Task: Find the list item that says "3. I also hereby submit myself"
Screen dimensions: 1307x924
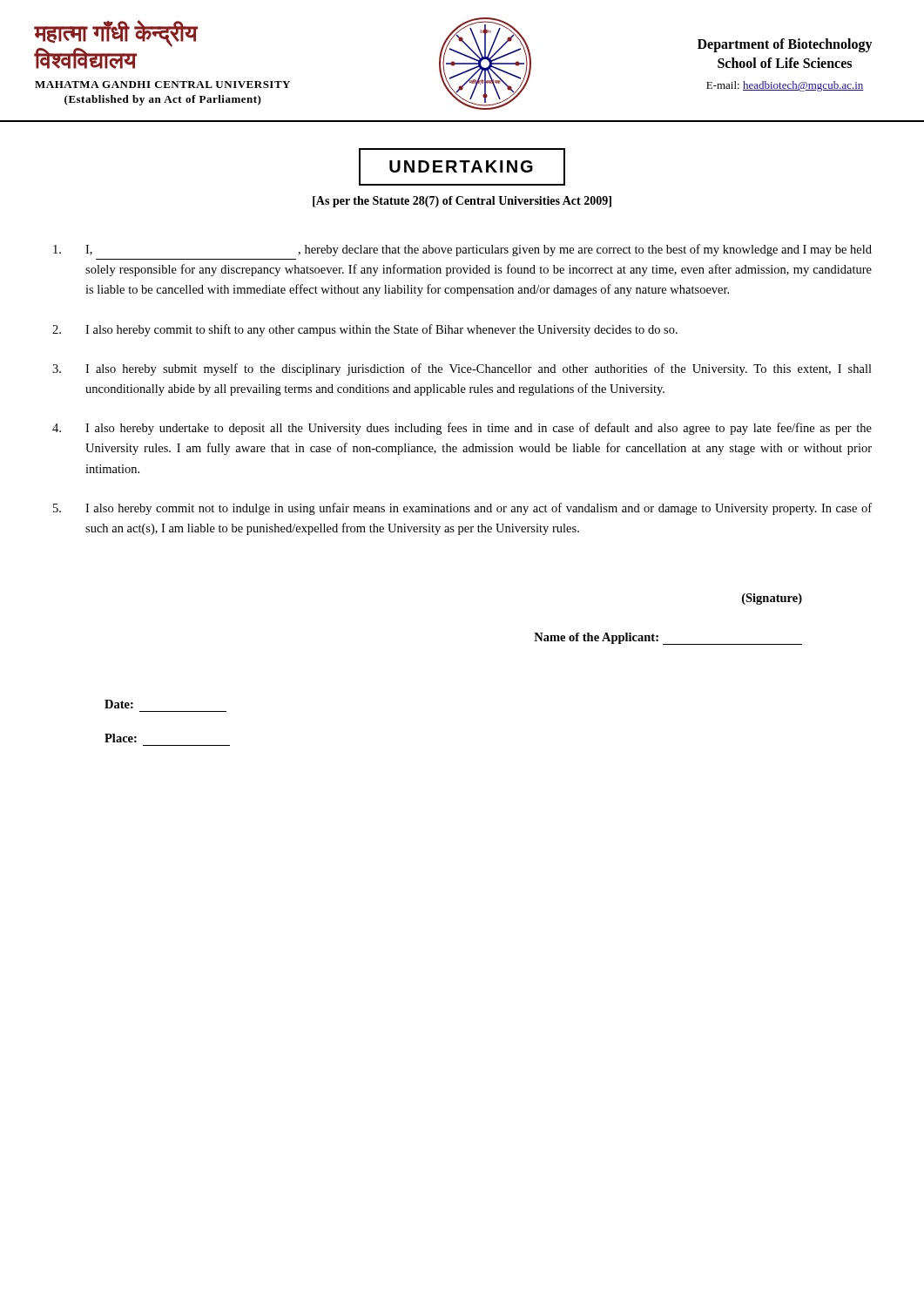Action: click(462, 379)
